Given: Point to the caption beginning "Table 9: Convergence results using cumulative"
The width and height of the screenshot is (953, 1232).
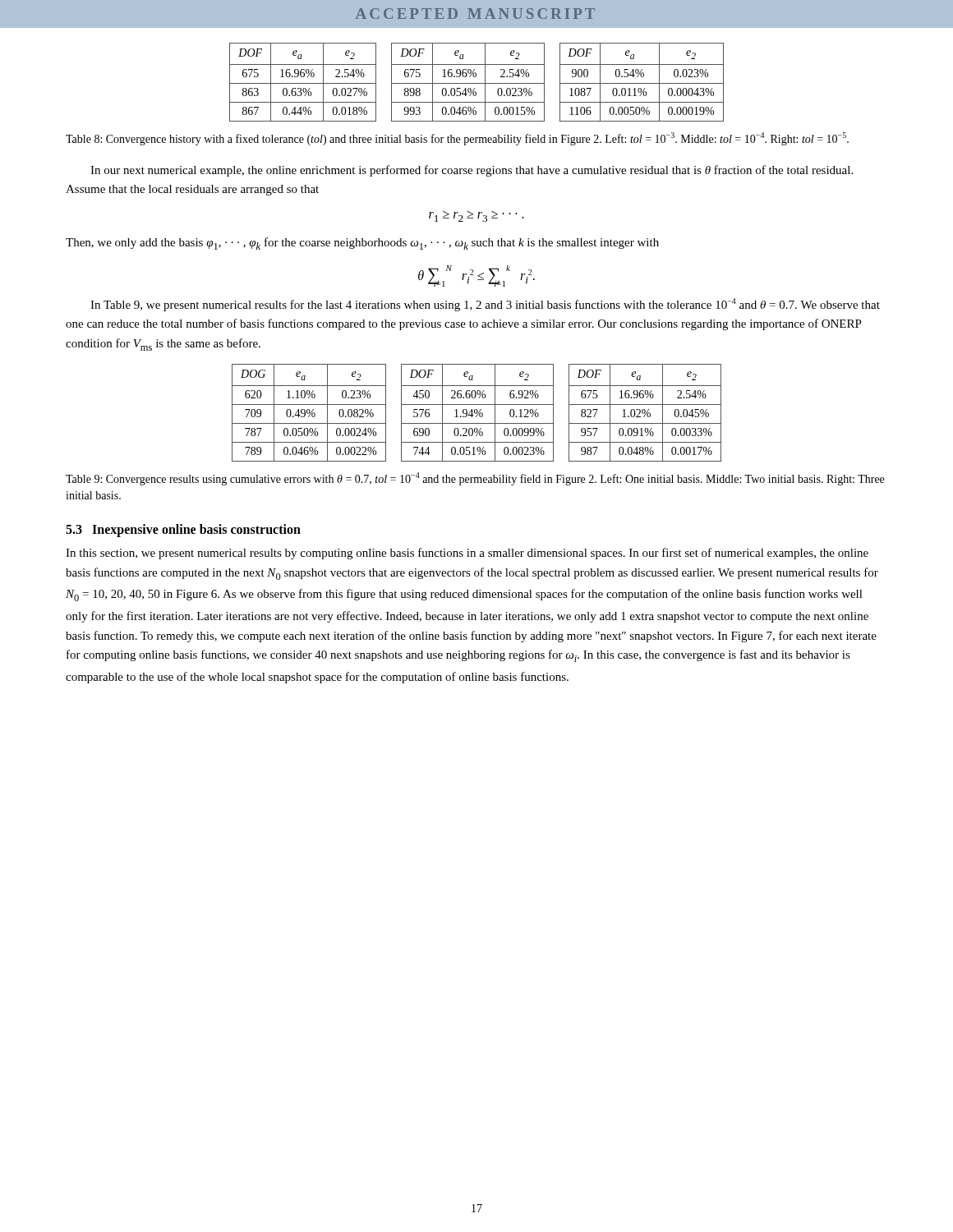Looking at the screenshot, I should click(475, 486).
